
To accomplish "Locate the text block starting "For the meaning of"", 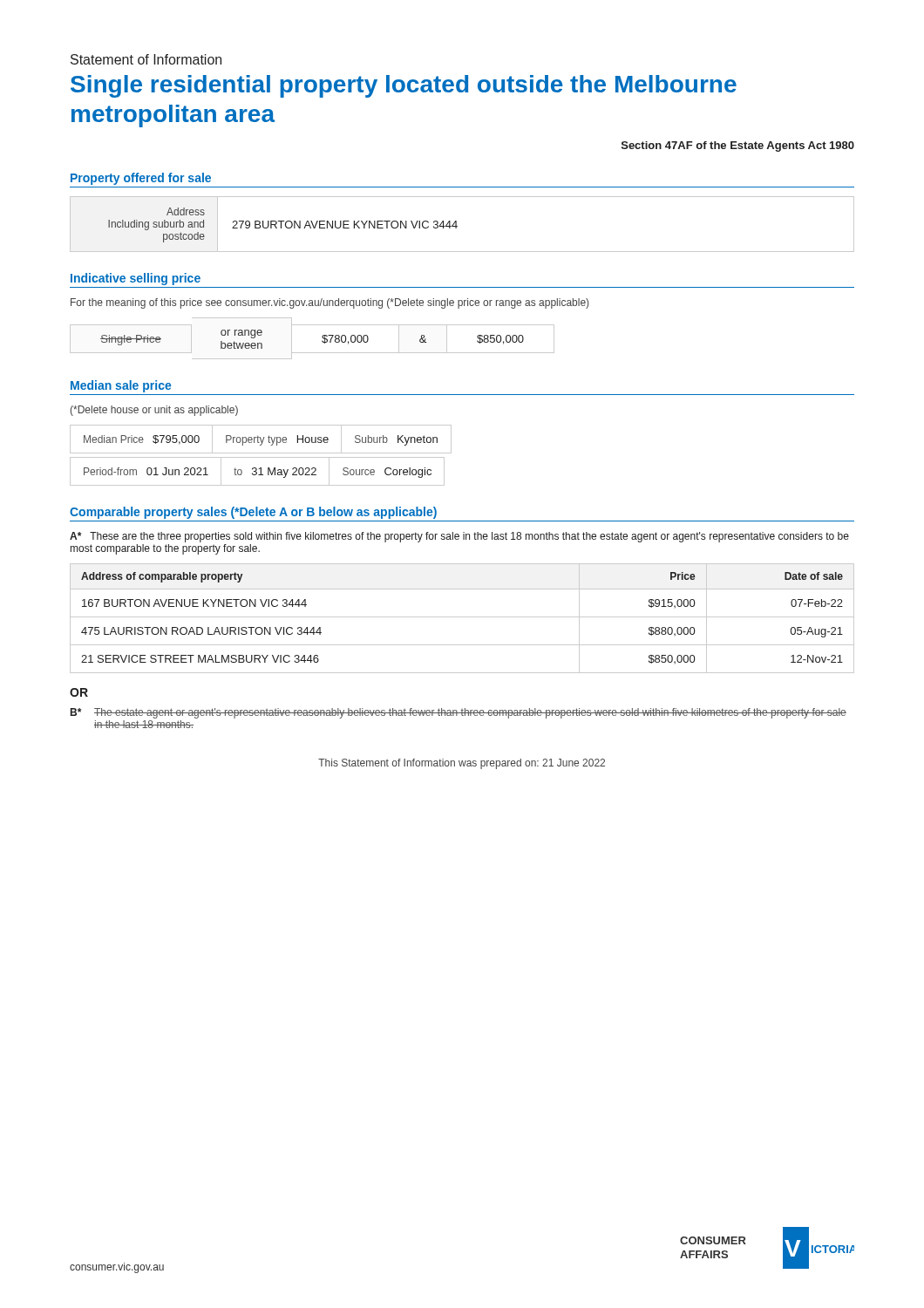I will tap(330, 303).
